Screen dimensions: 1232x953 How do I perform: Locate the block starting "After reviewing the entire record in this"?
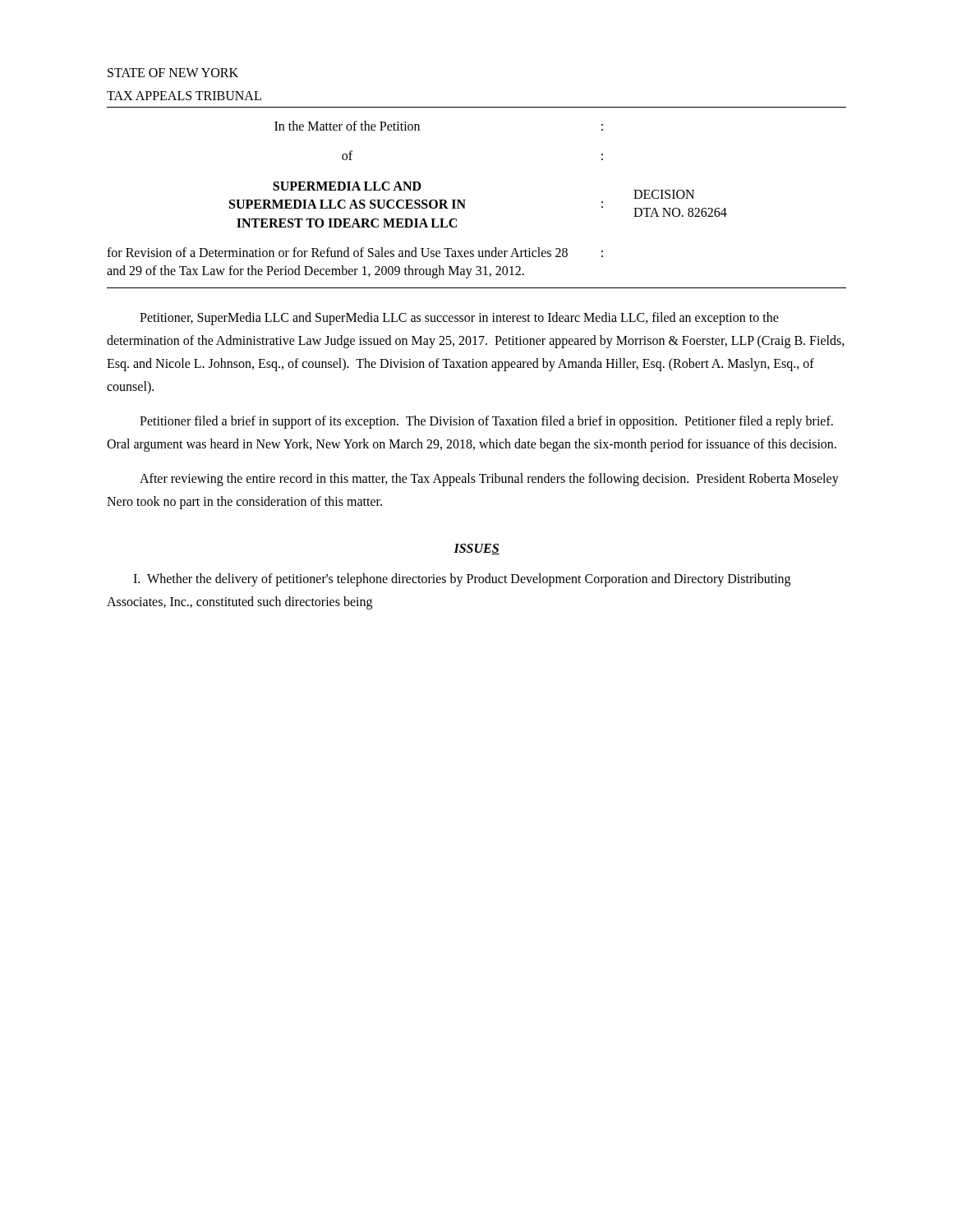click(x=473, y=490)
